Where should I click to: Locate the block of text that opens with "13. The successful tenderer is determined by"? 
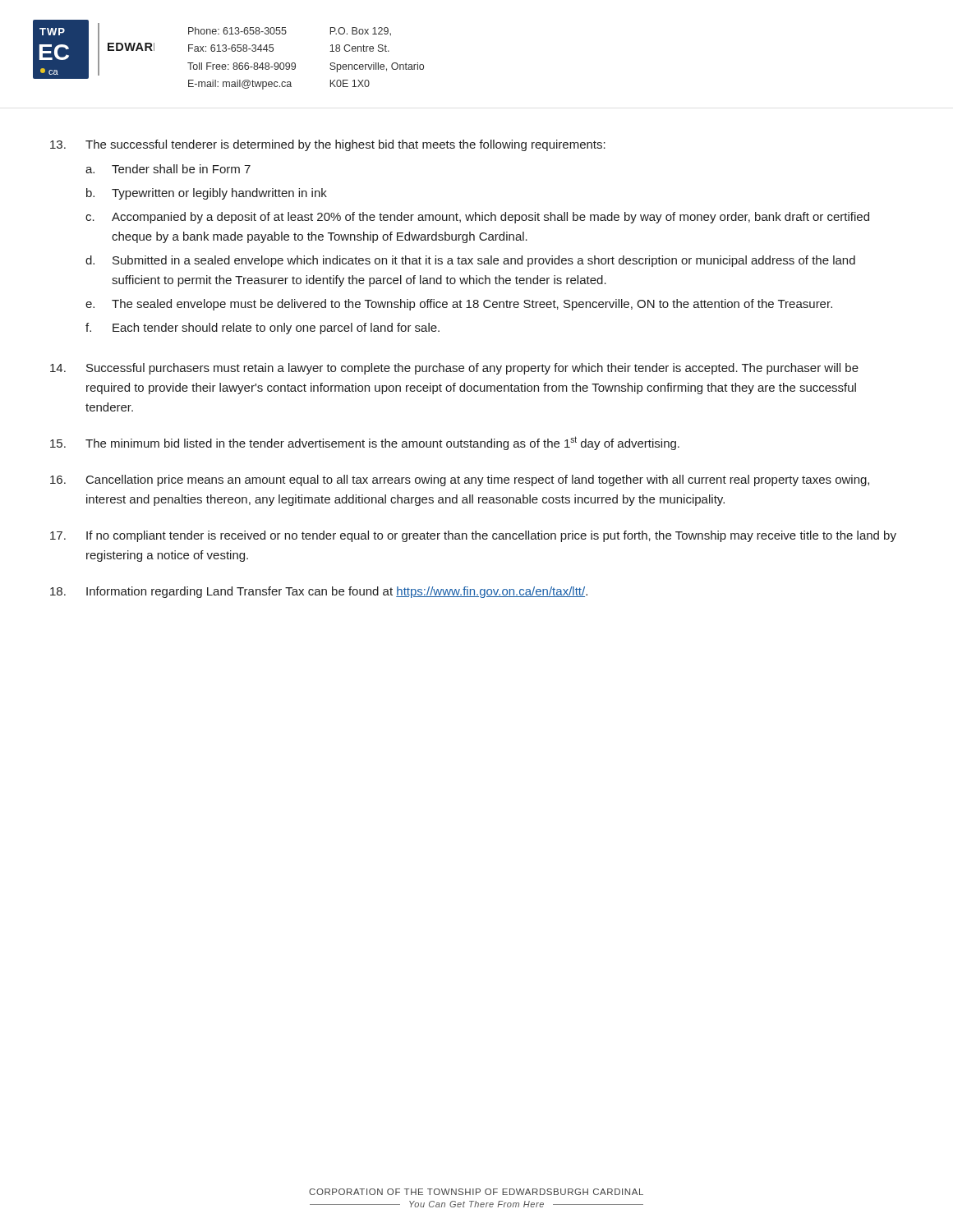point(476,238)
